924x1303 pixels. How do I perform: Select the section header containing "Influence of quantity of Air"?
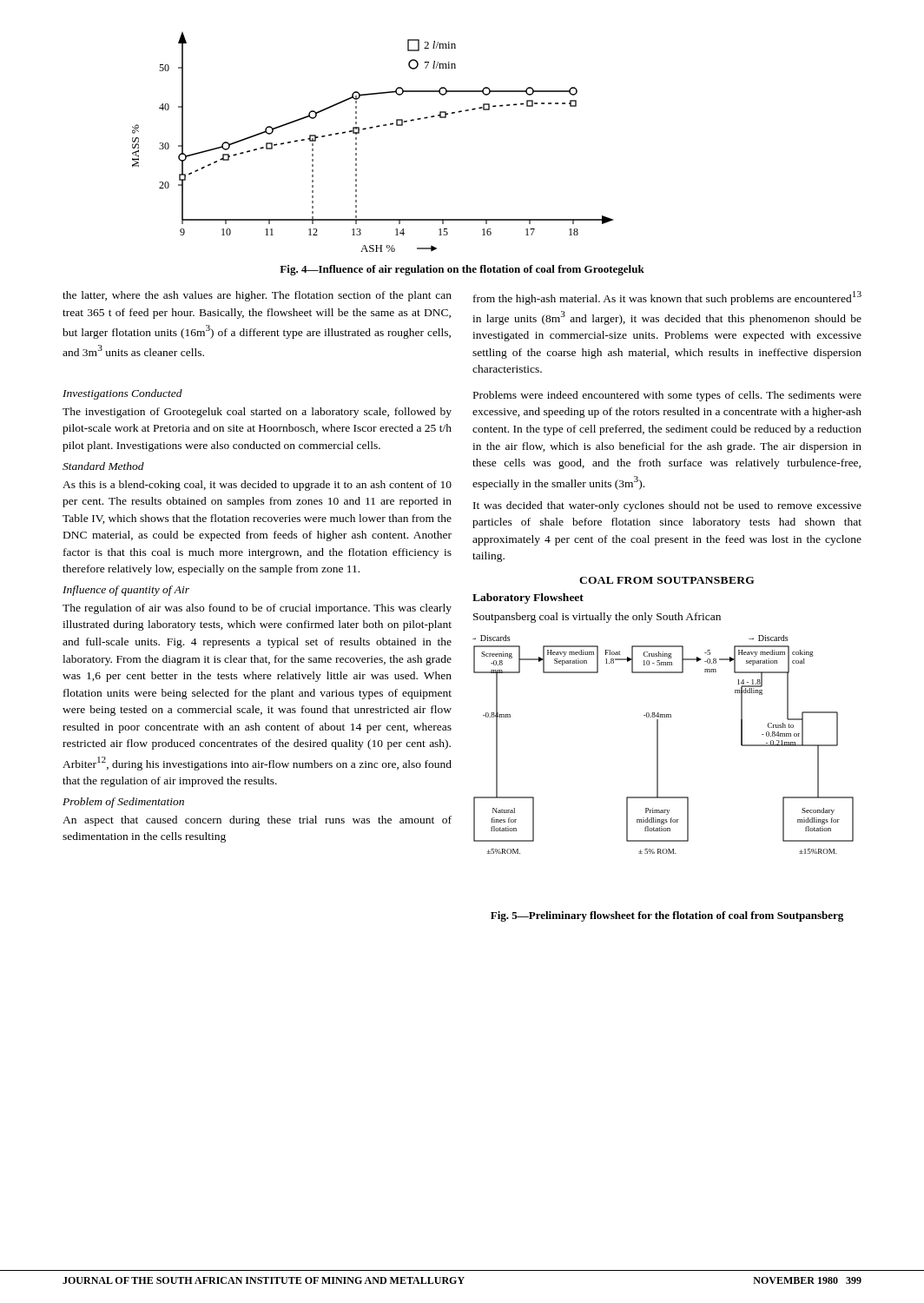[126, 589]
